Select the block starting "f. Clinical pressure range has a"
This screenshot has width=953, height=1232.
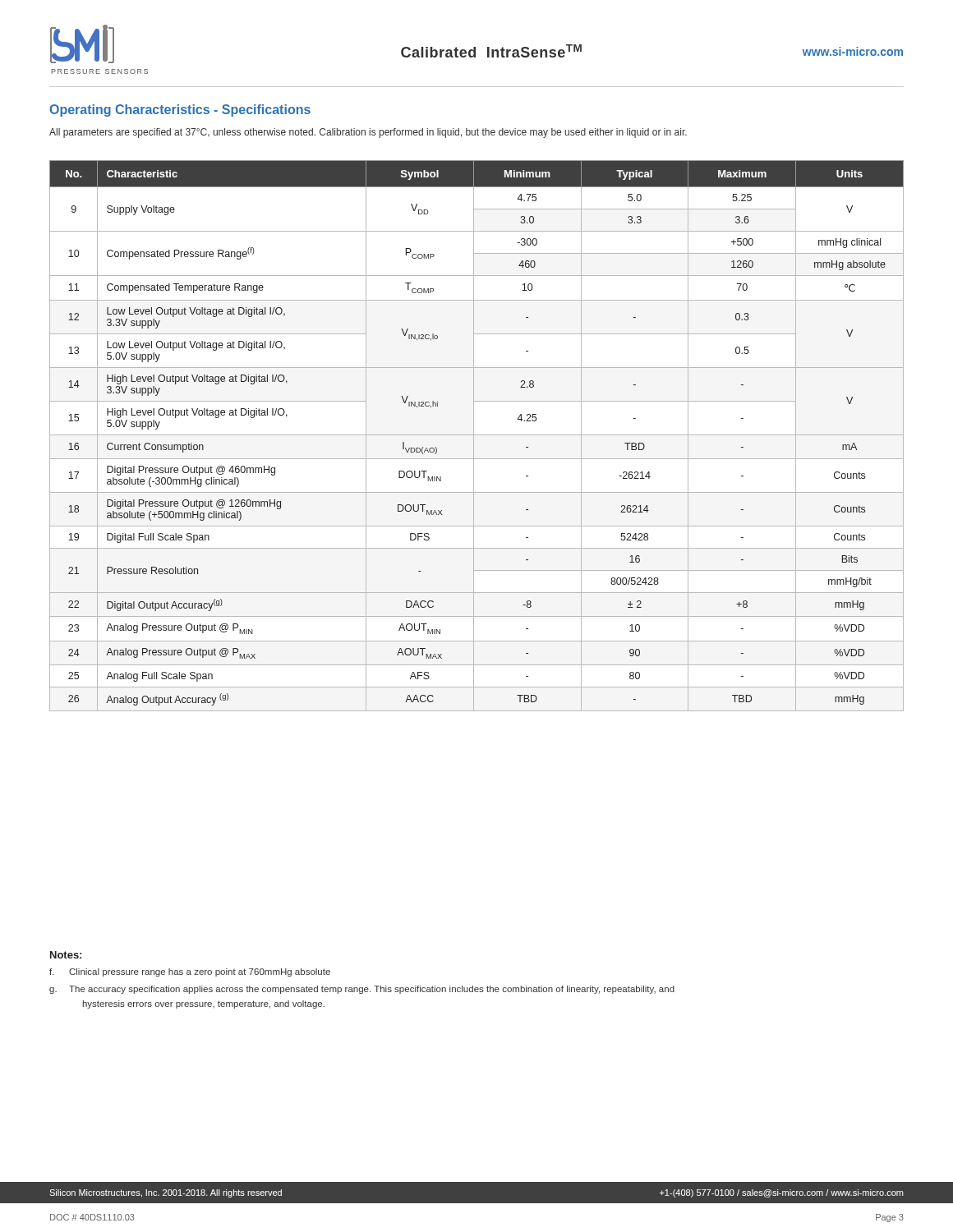pyautogui.click(x=190, y=972)
